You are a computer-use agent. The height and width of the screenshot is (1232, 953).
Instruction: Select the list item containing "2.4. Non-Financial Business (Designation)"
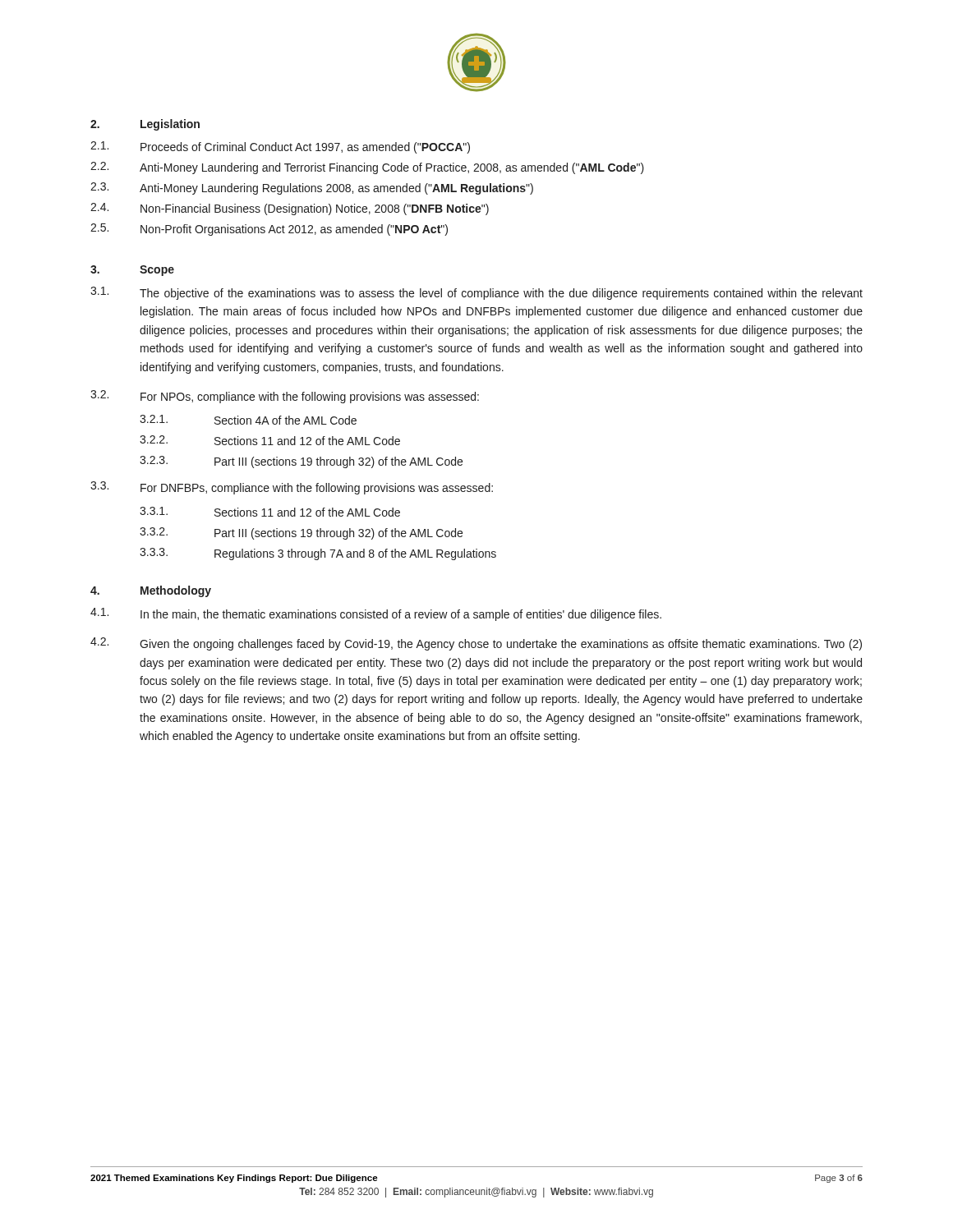tap(476, 209)
